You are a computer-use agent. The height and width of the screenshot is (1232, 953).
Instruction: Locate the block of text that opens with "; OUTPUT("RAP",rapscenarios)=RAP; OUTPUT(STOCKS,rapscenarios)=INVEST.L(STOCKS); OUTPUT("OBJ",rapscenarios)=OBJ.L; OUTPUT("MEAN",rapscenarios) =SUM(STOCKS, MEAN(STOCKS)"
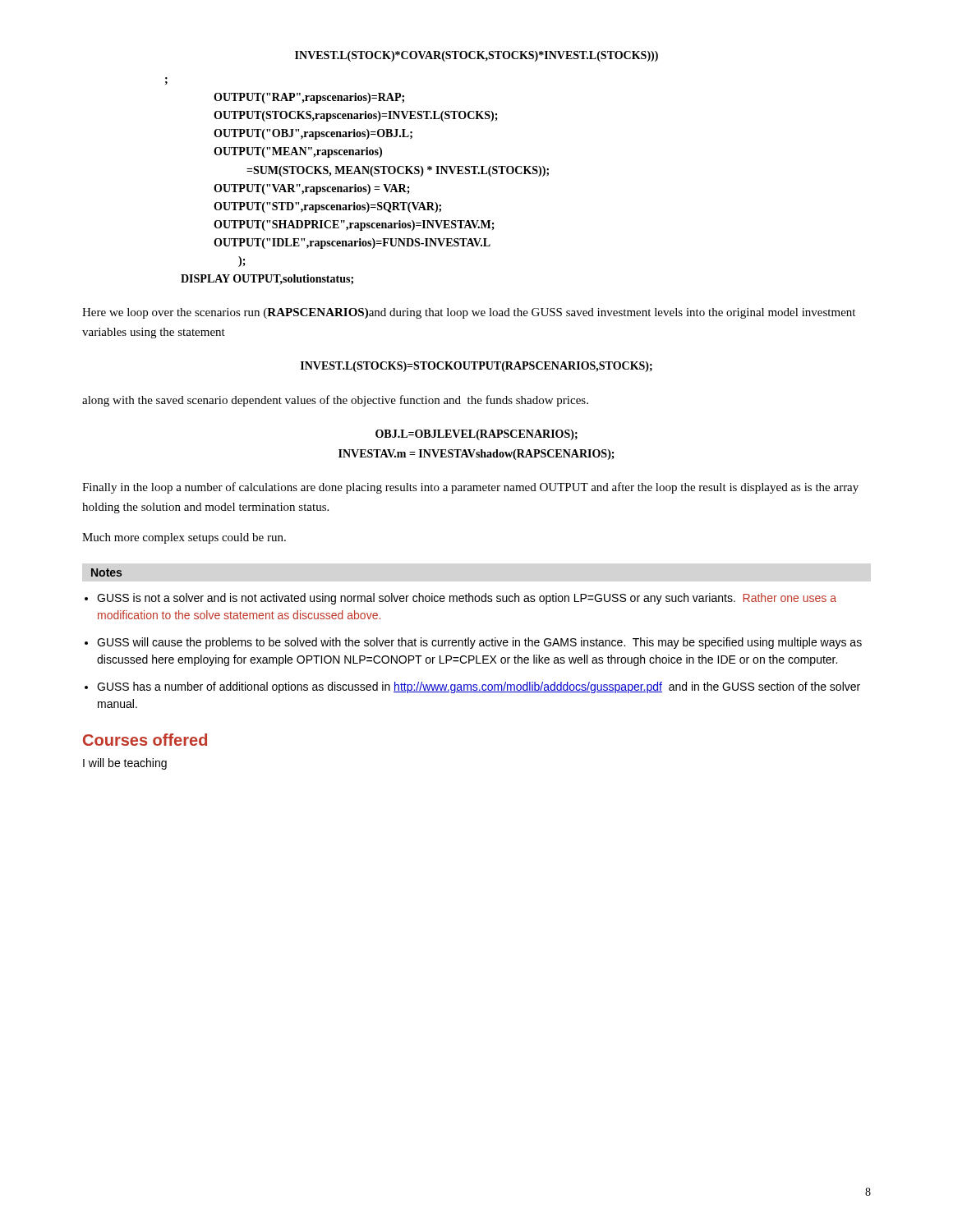click(x=518, y=180)
